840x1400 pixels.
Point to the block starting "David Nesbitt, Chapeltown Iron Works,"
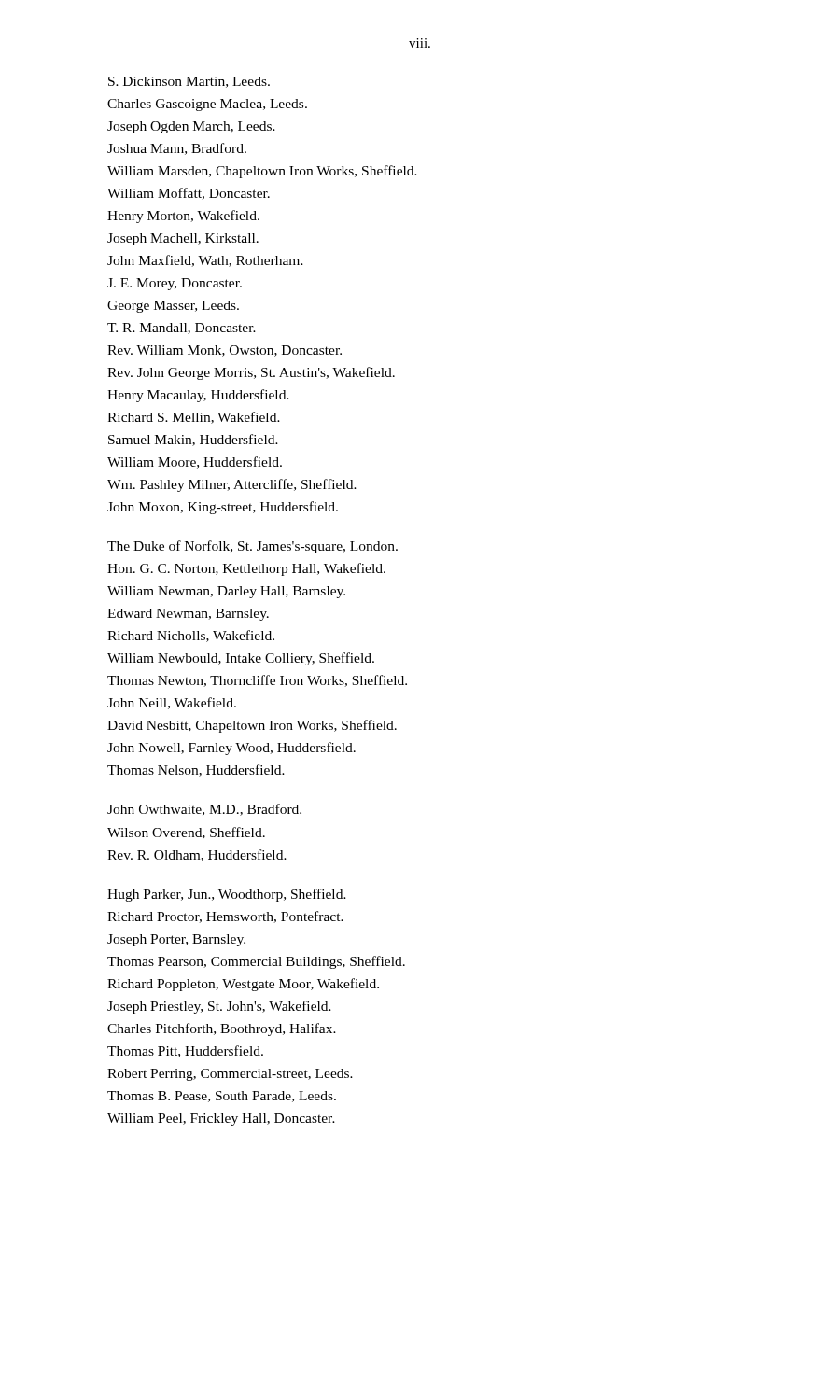coord(252,725)
